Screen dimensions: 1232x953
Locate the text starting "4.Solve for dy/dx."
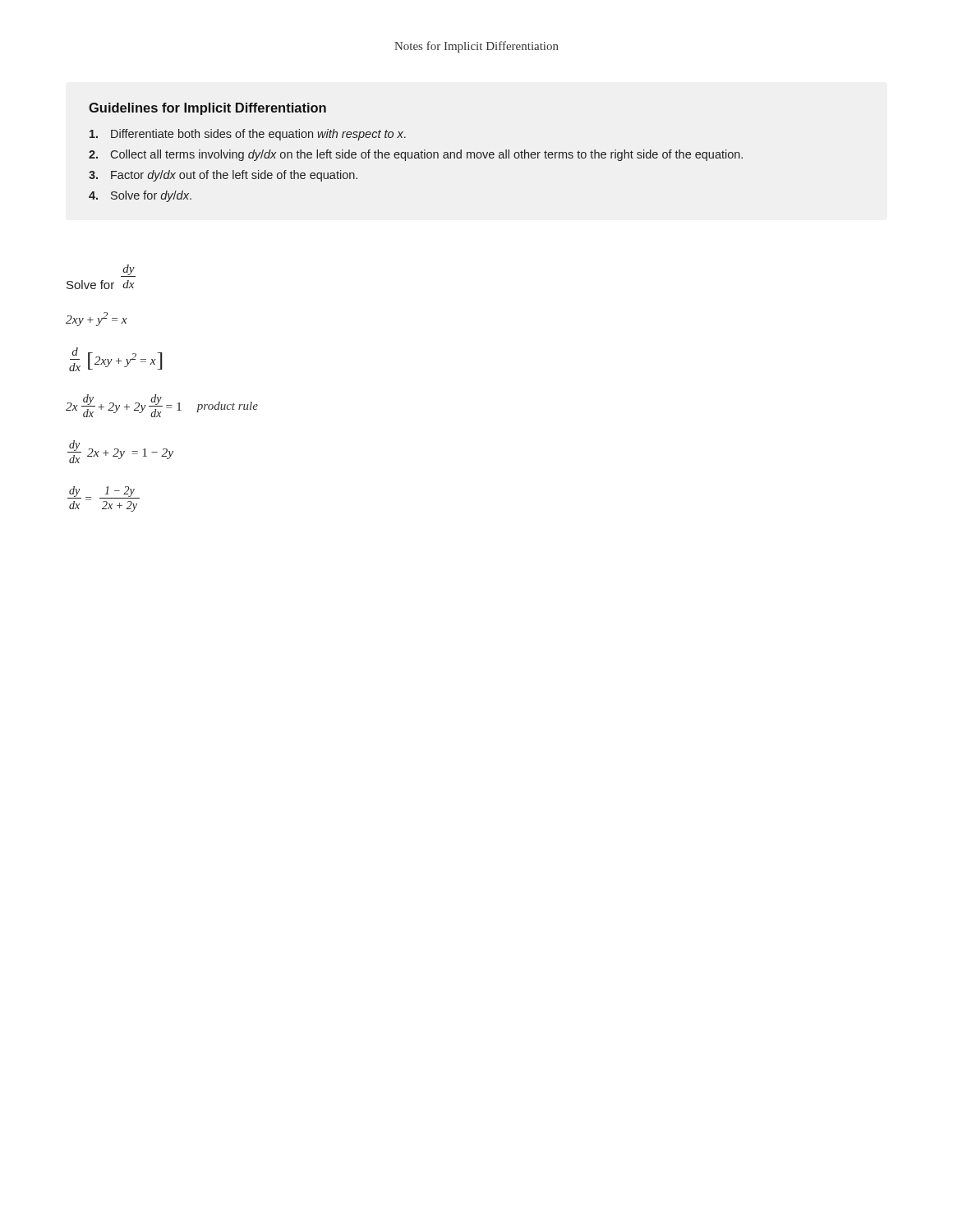tap(140, 195)
